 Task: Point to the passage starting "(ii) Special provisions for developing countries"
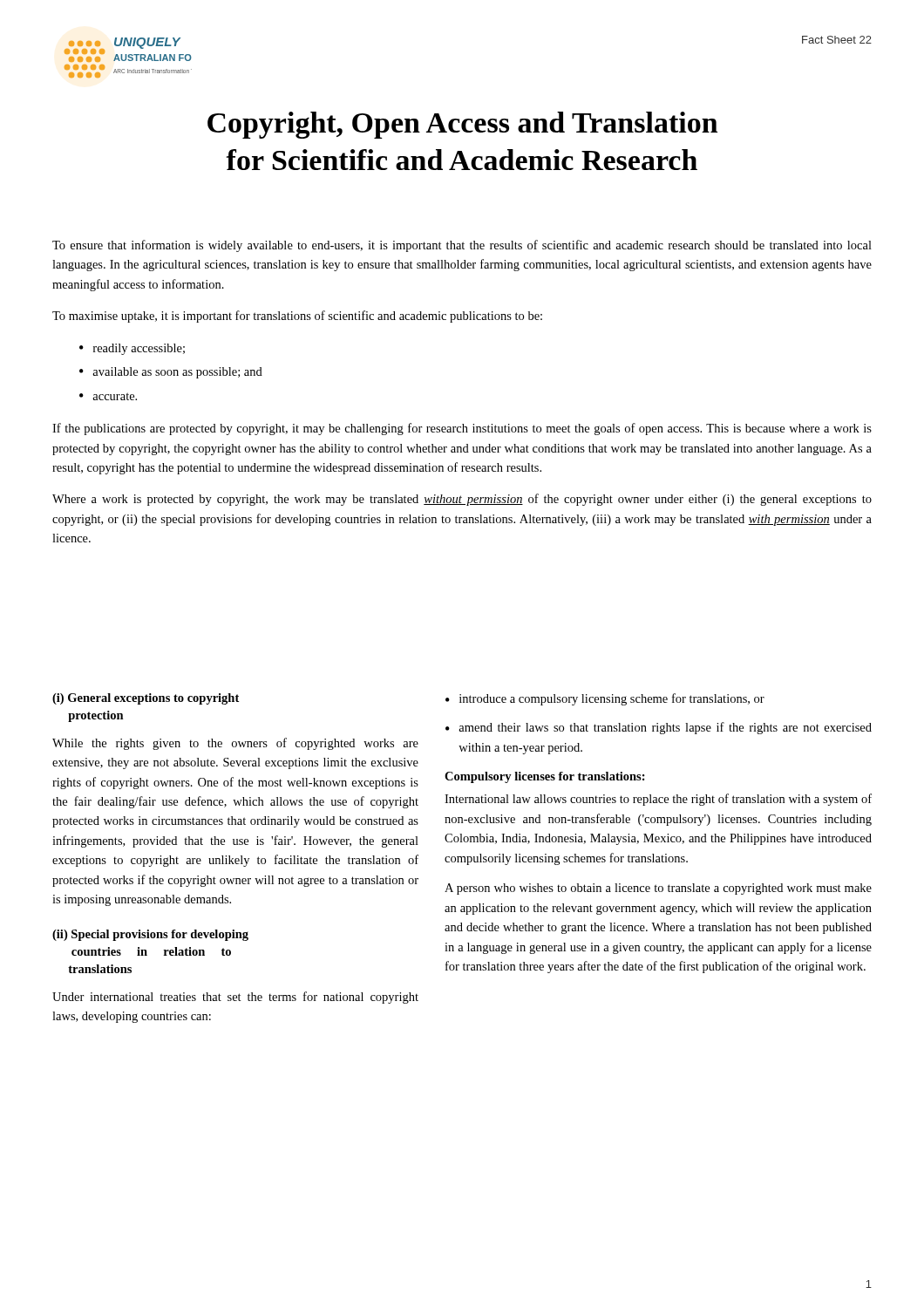tap(150, 951)
